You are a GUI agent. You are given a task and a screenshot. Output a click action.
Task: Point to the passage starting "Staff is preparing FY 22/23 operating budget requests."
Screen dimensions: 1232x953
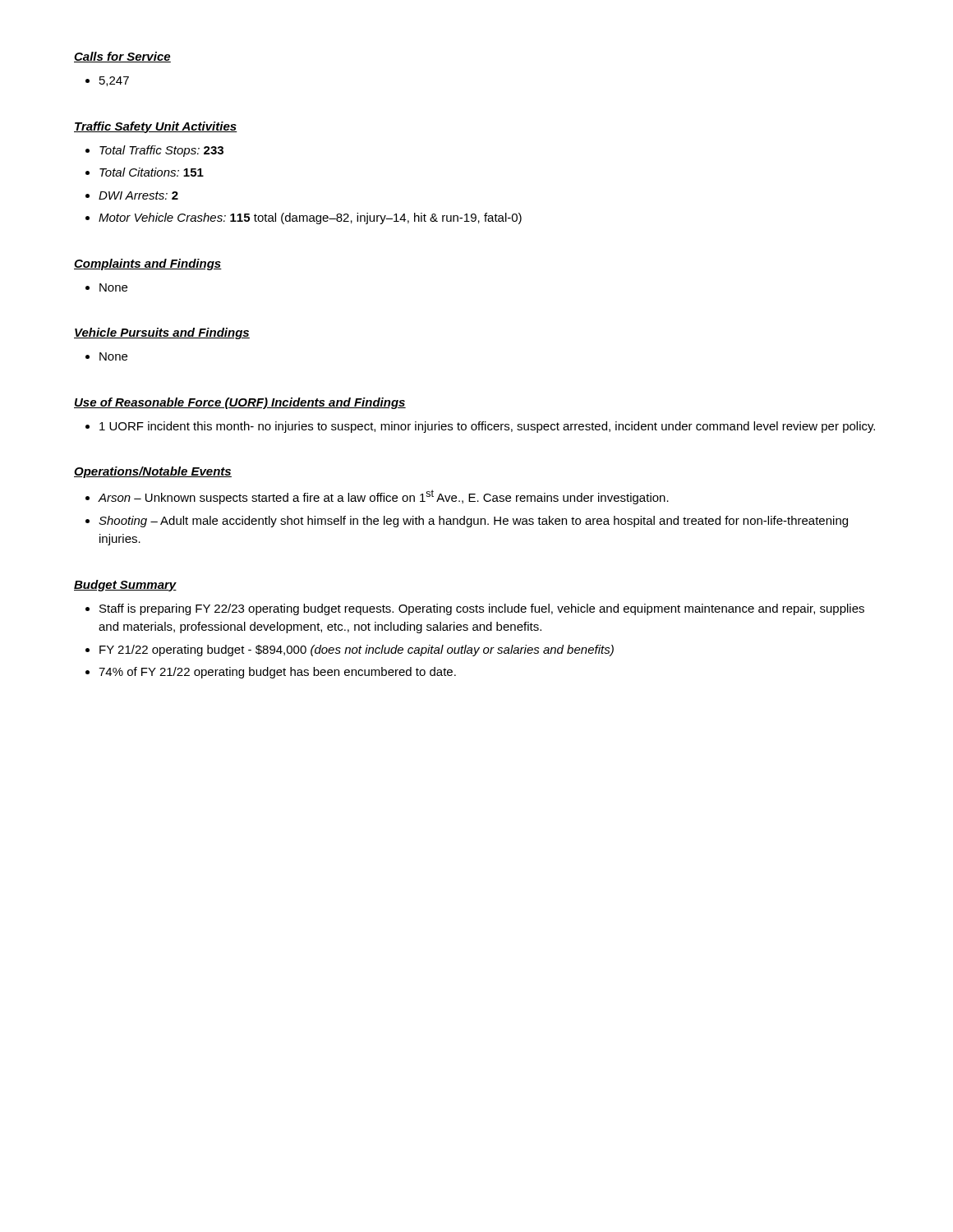[482, 617]
